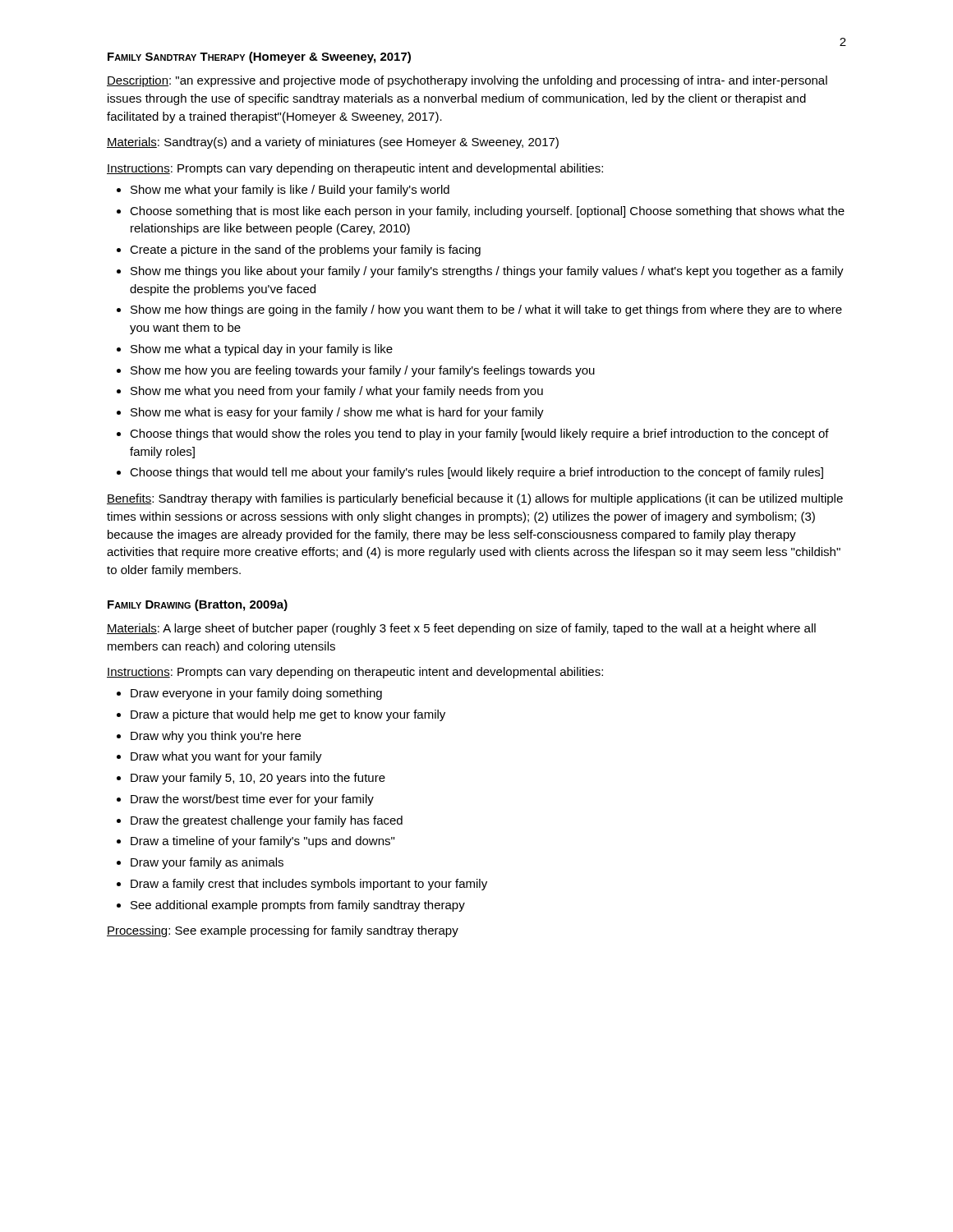
Task: Click on the list item with the text "Choose something that is"
Action: [487, 219]
